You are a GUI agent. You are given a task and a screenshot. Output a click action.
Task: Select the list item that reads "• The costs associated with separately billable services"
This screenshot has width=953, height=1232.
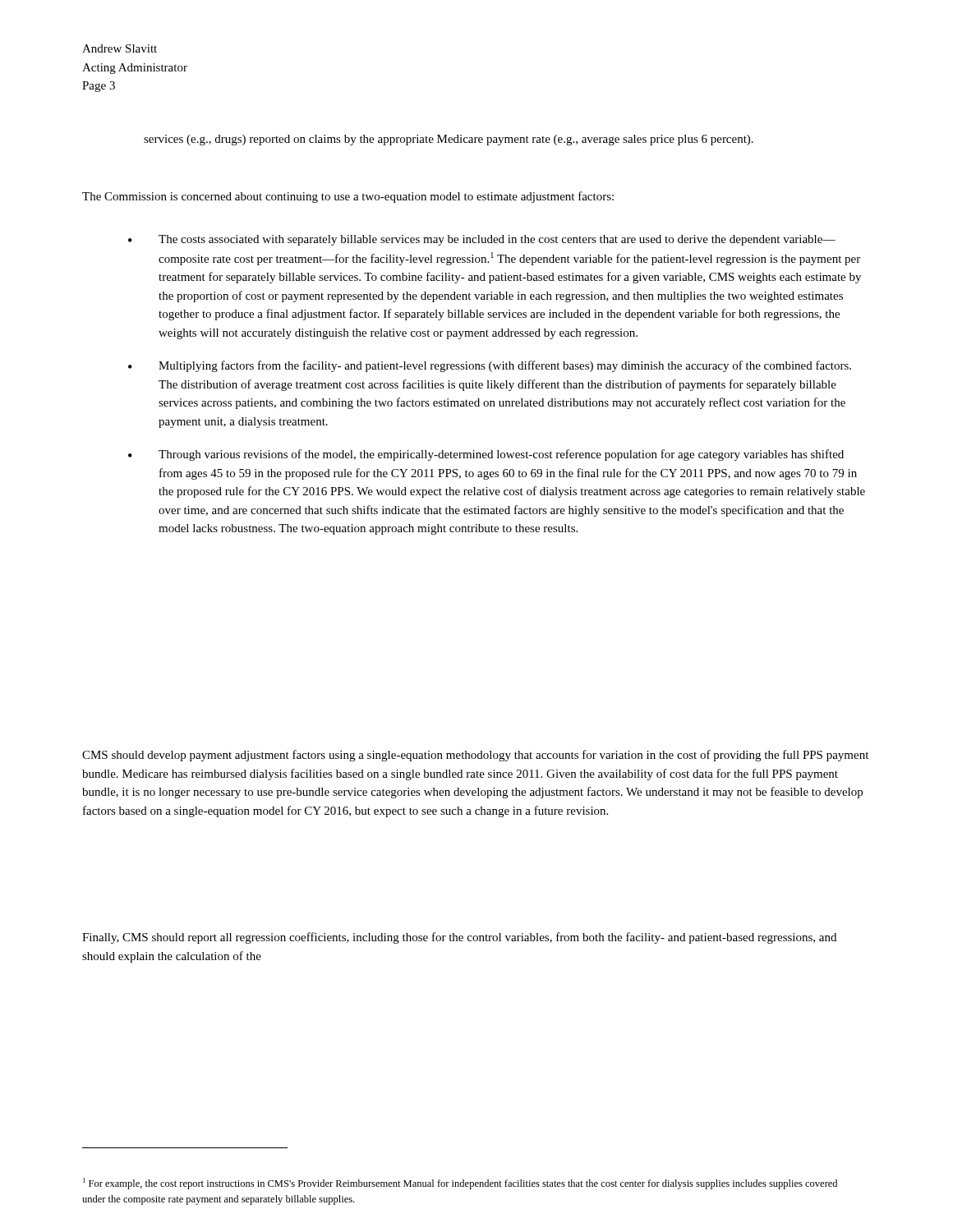click(x=476, y=286)
